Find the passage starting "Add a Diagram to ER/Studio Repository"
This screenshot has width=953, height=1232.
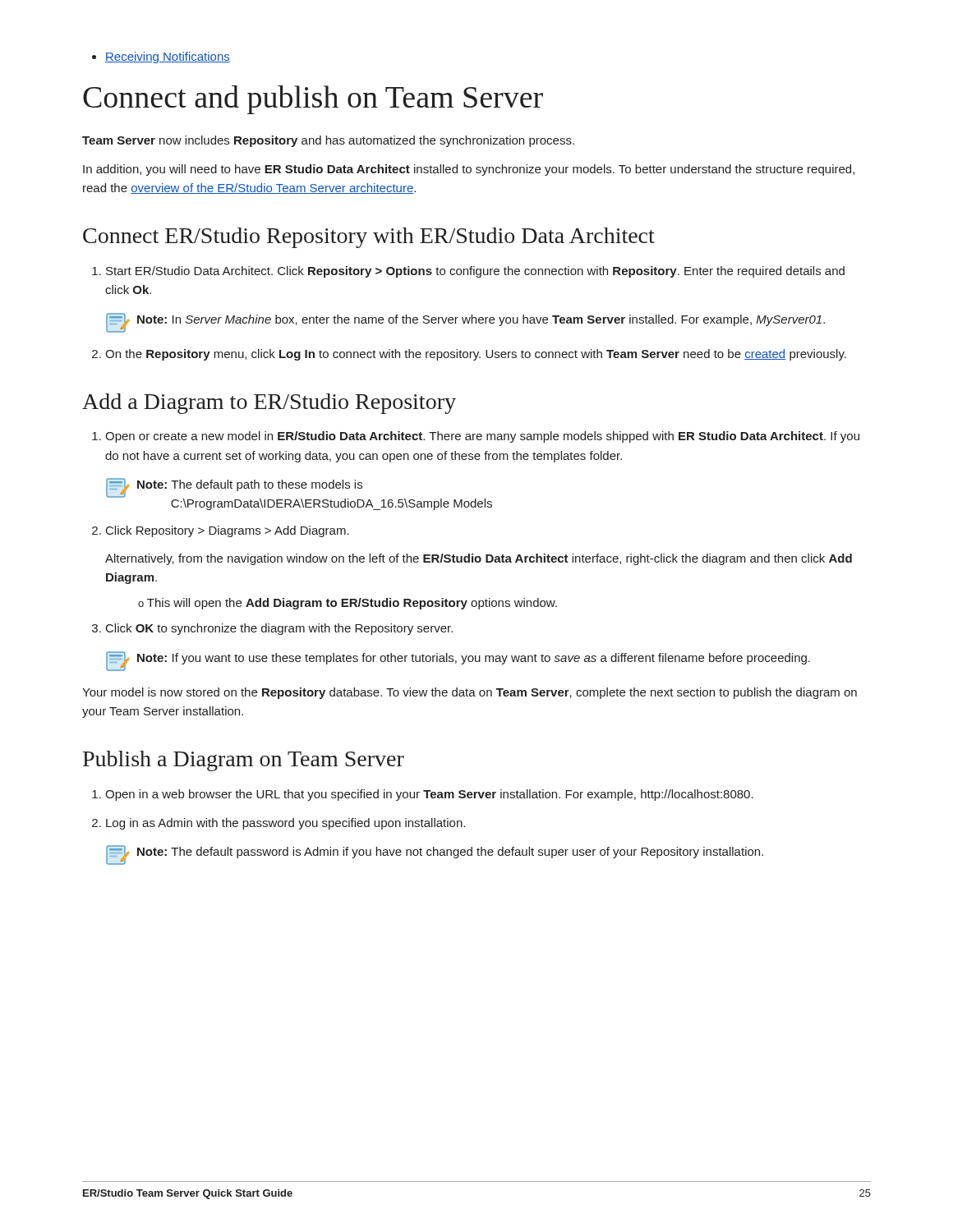[269, 404]
